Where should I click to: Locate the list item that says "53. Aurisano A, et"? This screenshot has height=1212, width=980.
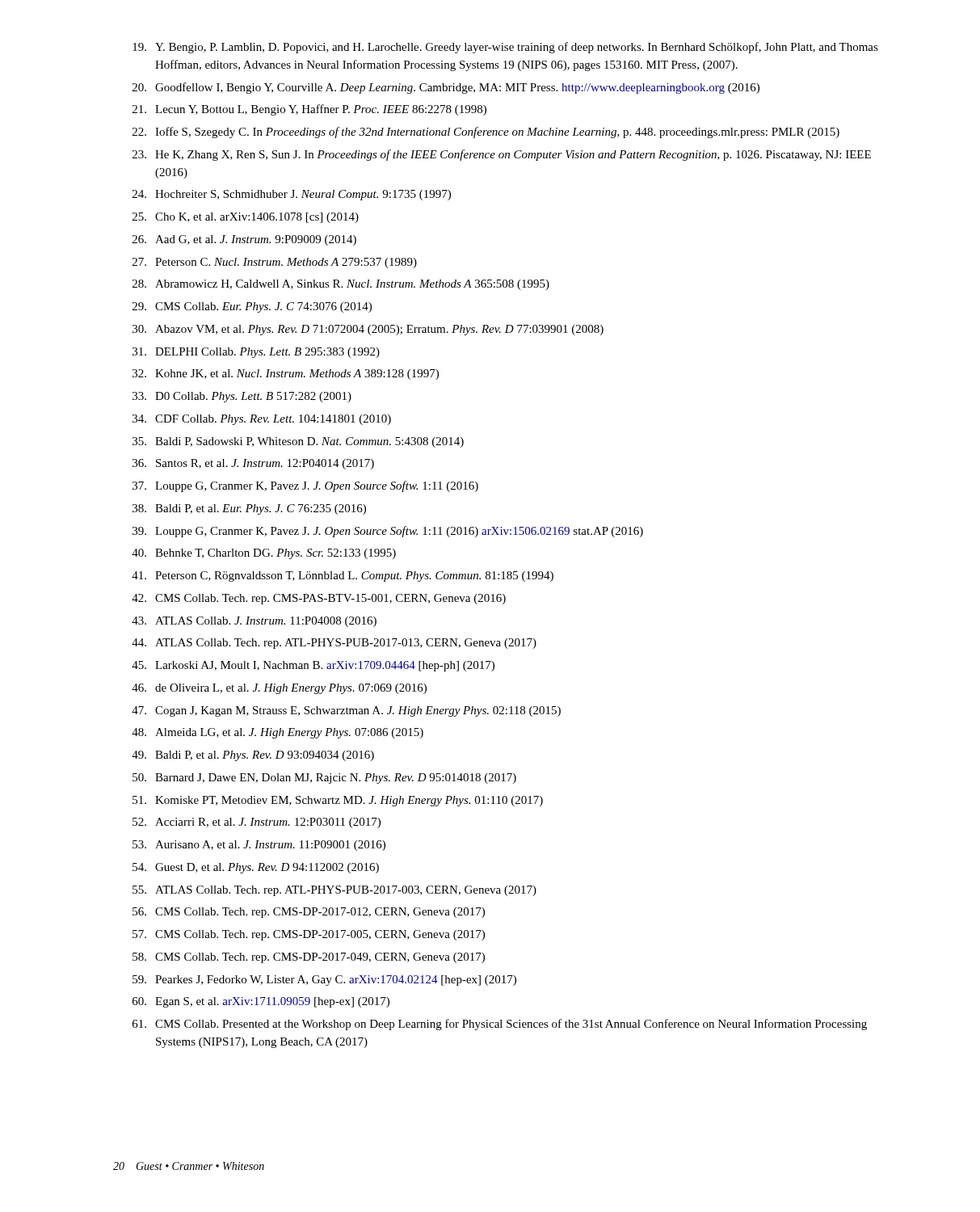[259, 846]
